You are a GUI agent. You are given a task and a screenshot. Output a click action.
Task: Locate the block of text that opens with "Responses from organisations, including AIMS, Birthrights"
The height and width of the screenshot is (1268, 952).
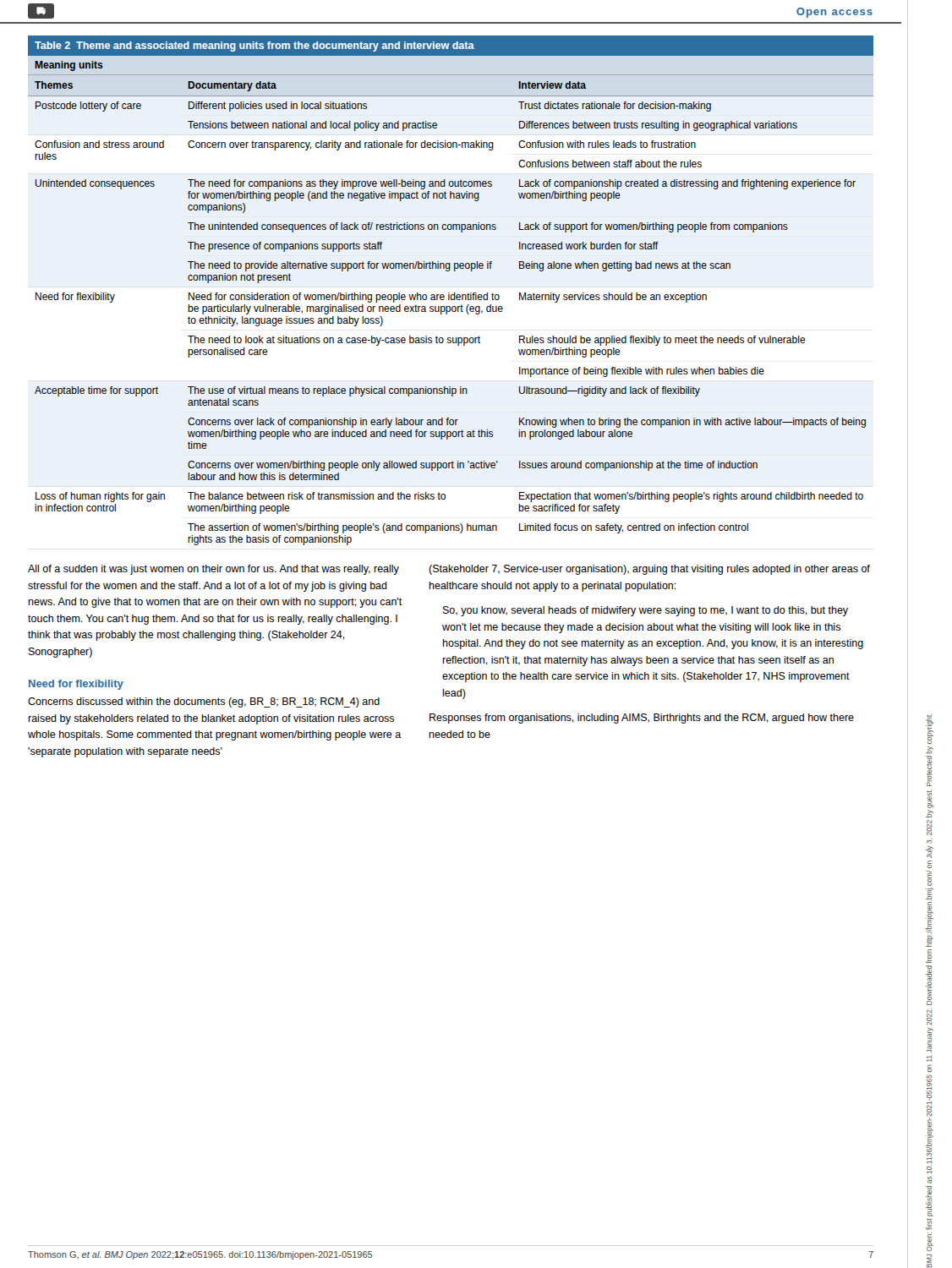pyautogui.click(x=641, y=726)
